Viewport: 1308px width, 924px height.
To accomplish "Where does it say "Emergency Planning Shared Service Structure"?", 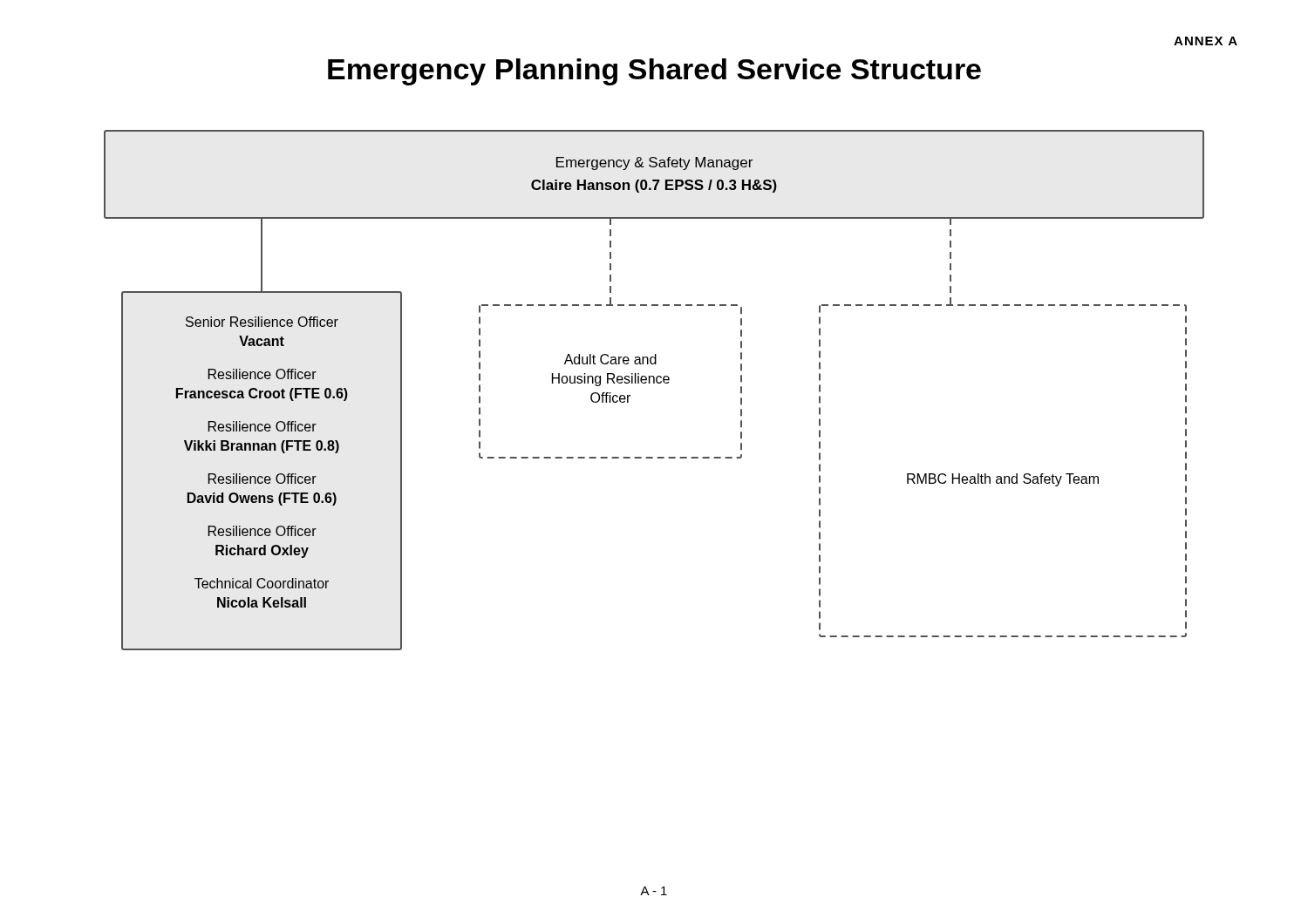I will pos(654,69).
